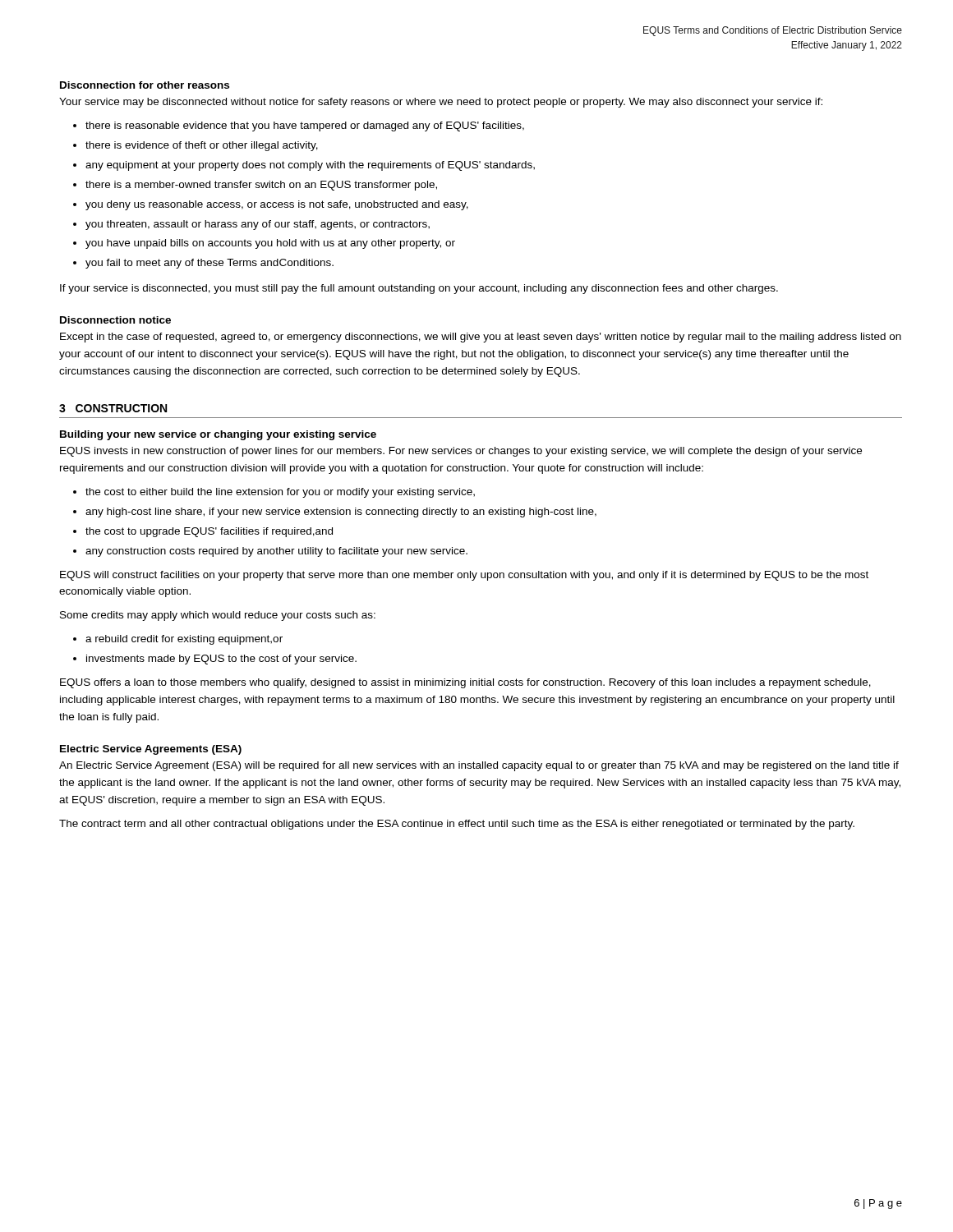Point to the block beginning "you threaten, assault or harass any of our"

pos(258,223)
